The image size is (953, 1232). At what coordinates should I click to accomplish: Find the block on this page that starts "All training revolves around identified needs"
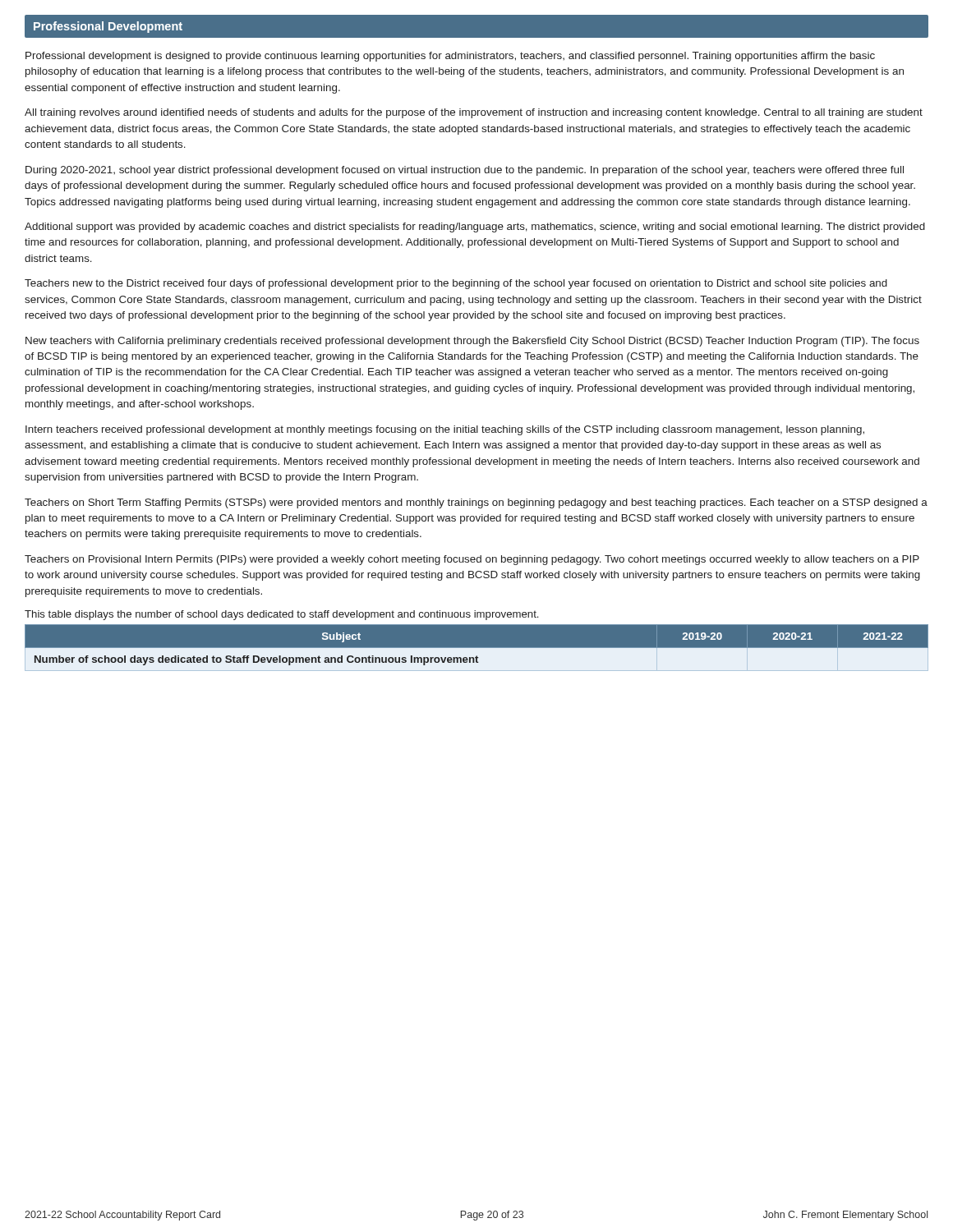[x=474, y=128]
